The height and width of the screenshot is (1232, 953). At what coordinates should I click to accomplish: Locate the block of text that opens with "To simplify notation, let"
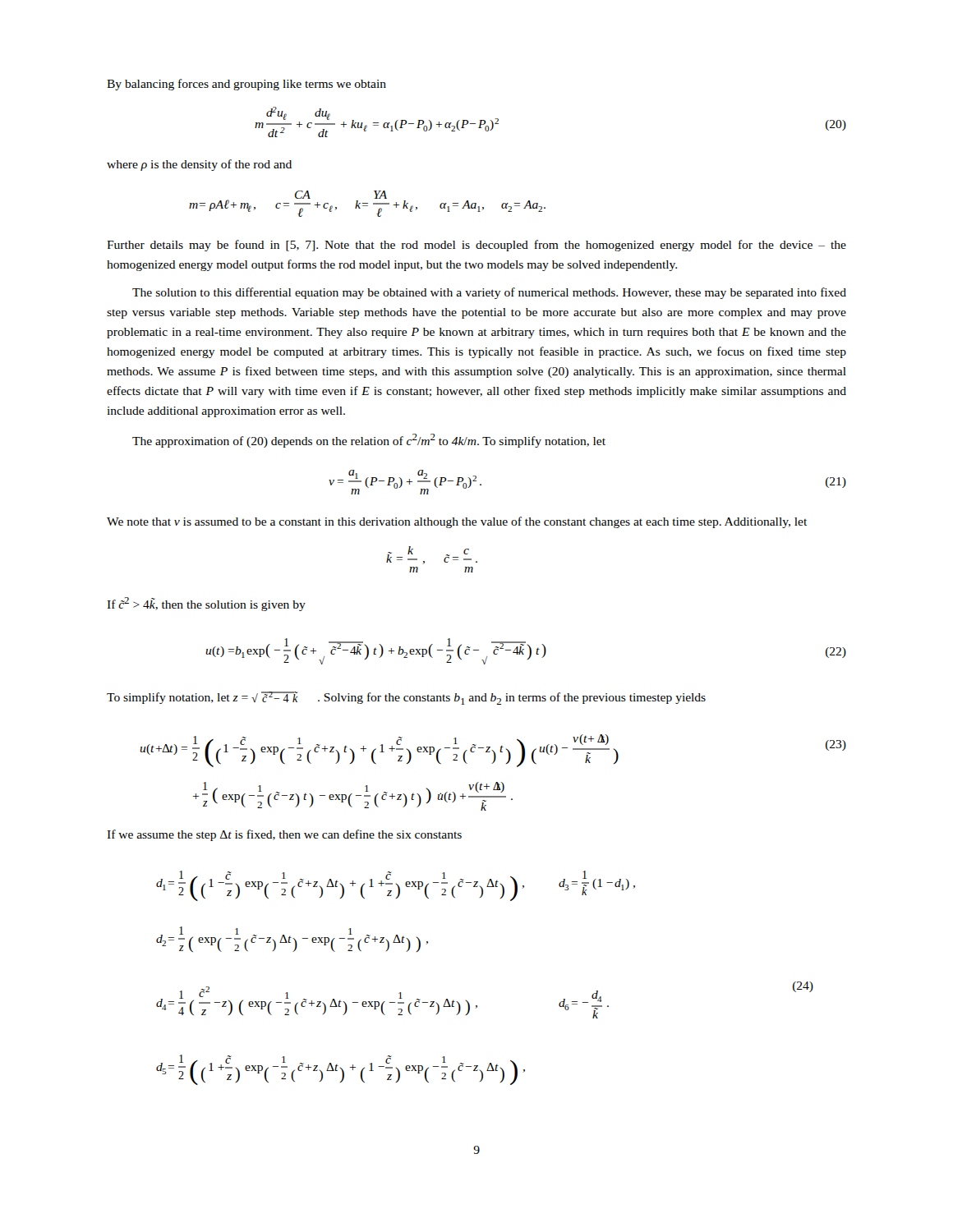point(476,698)
